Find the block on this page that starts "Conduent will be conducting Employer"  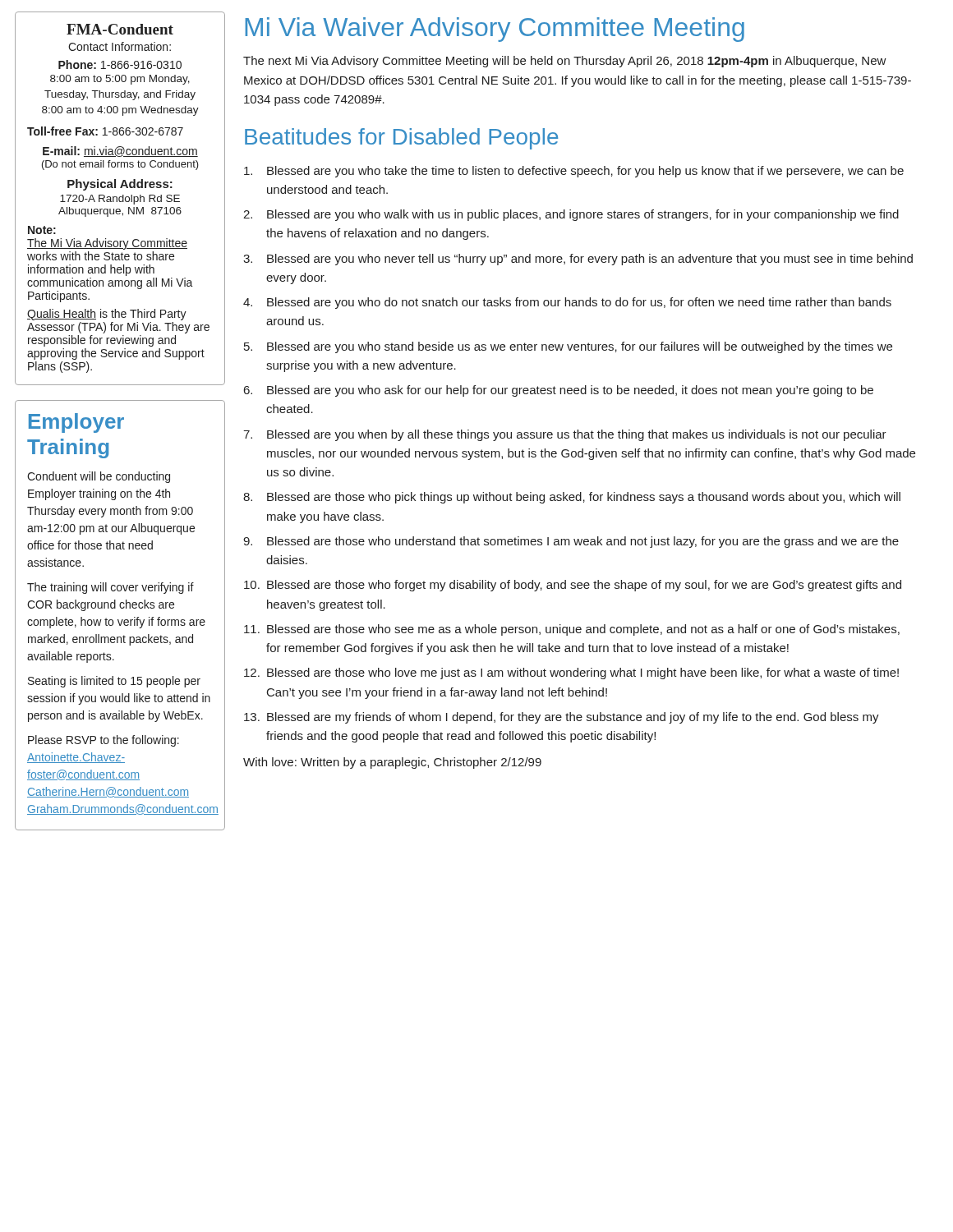point(111,519)
